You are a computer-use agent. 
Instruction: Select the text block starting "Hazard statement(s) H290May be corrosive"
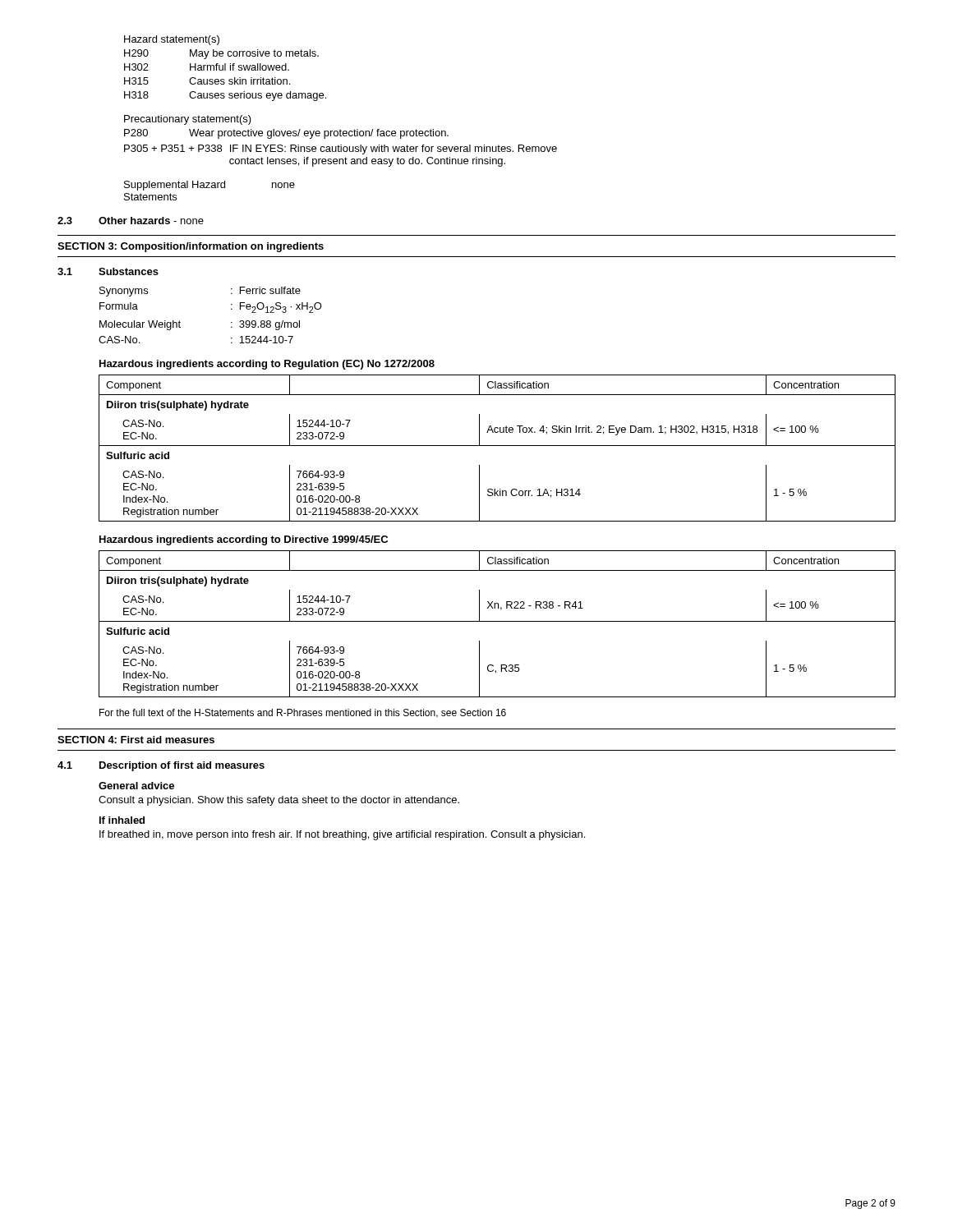click(x=172, y=40)
